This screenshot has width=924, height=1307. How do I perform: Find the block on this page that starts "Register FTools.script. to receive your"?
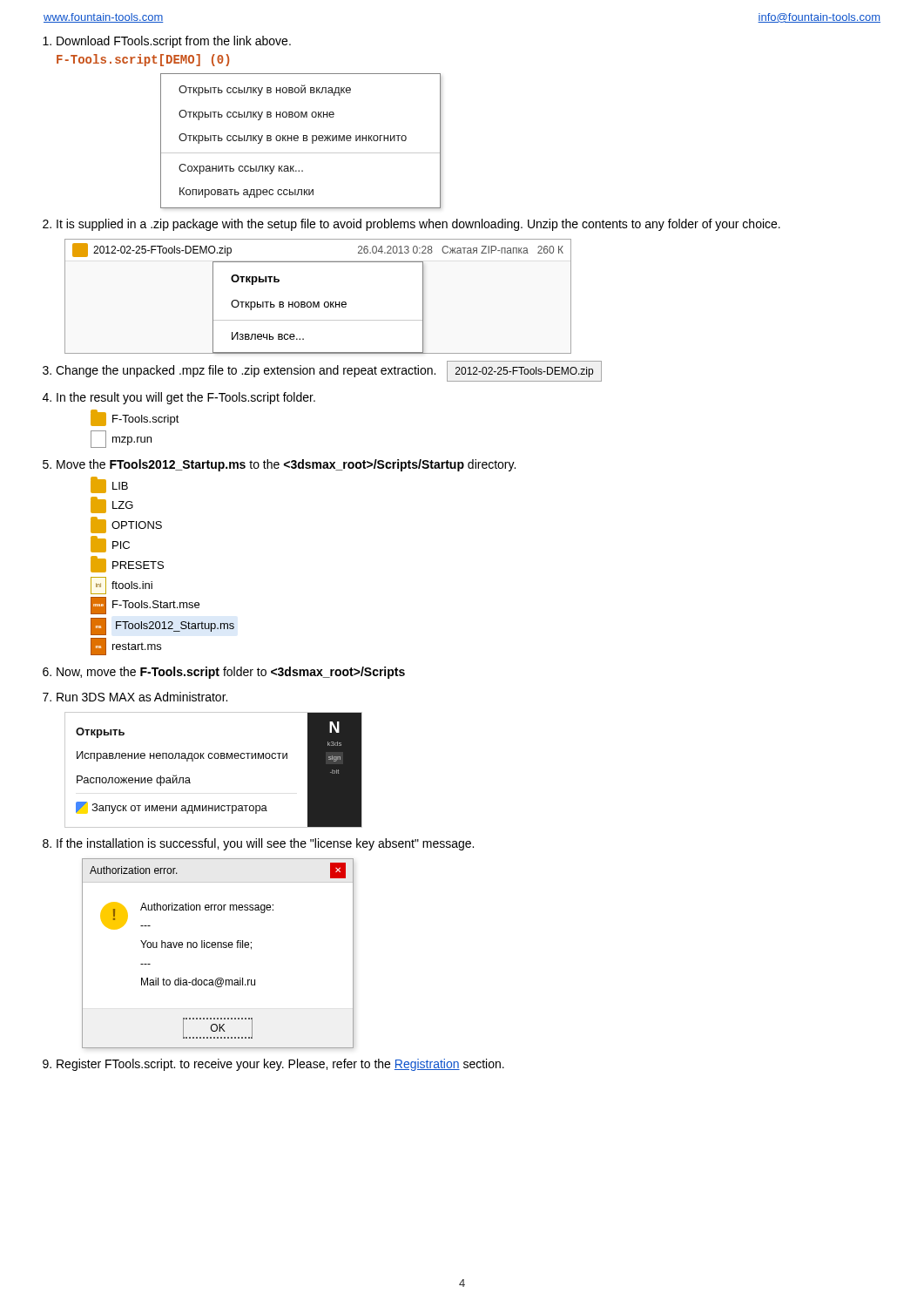(280, 1064)
